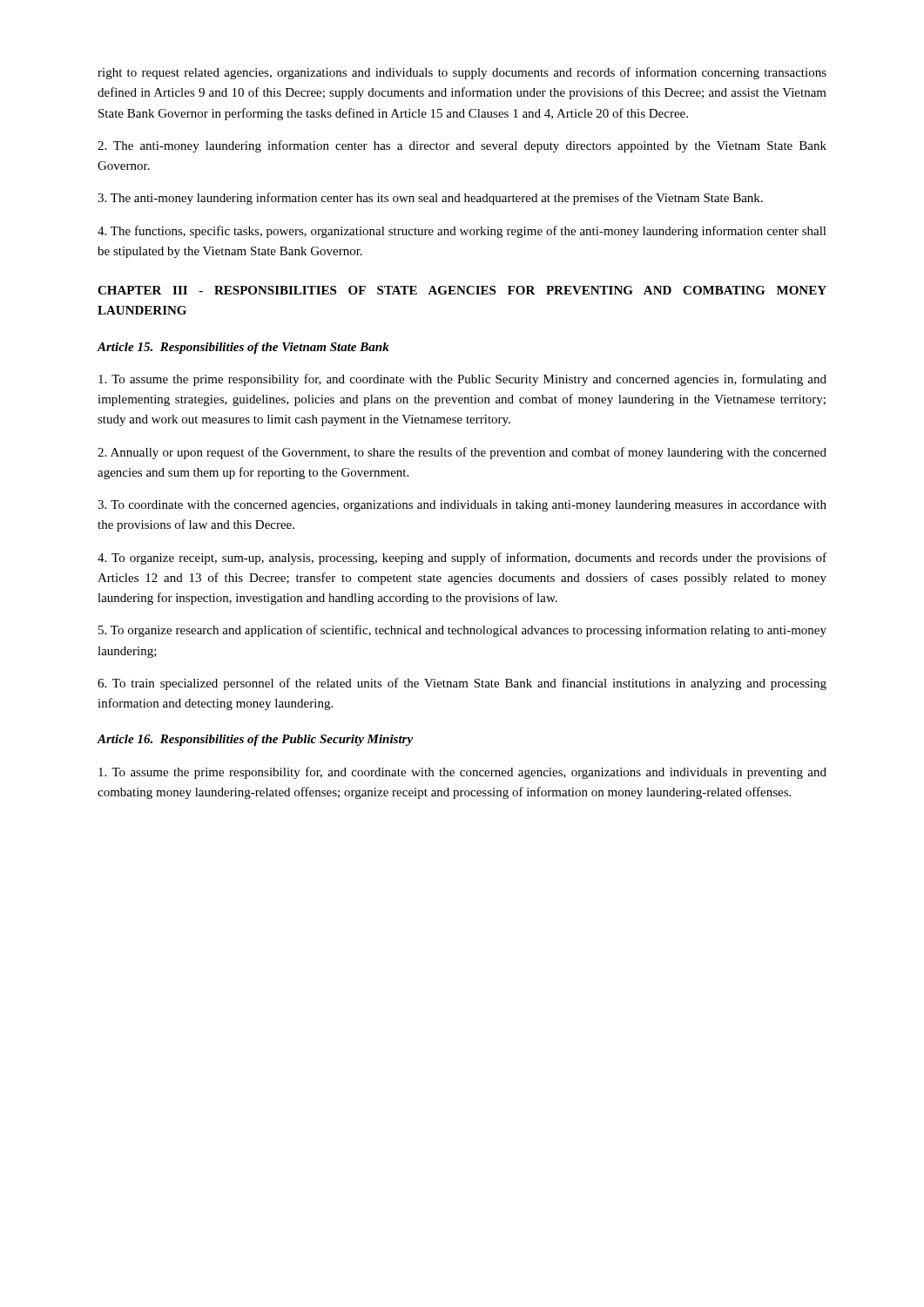Click the passage that begins "To organize receipt, sum-up, analysis,"

462,577
